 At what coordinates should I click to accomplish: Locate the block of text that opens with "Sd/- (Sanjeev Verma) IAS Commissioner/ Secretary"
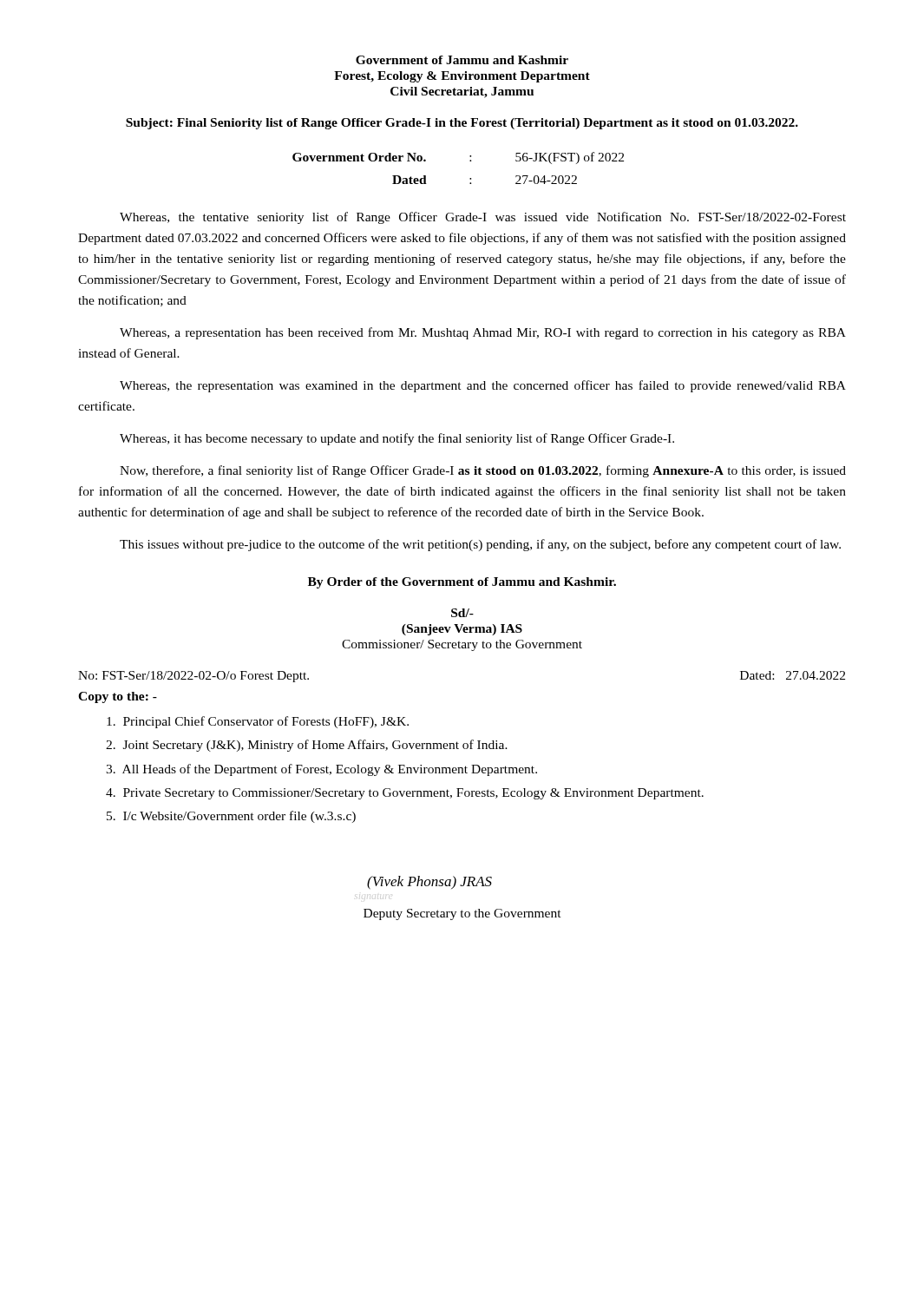(x=462, y=628)
